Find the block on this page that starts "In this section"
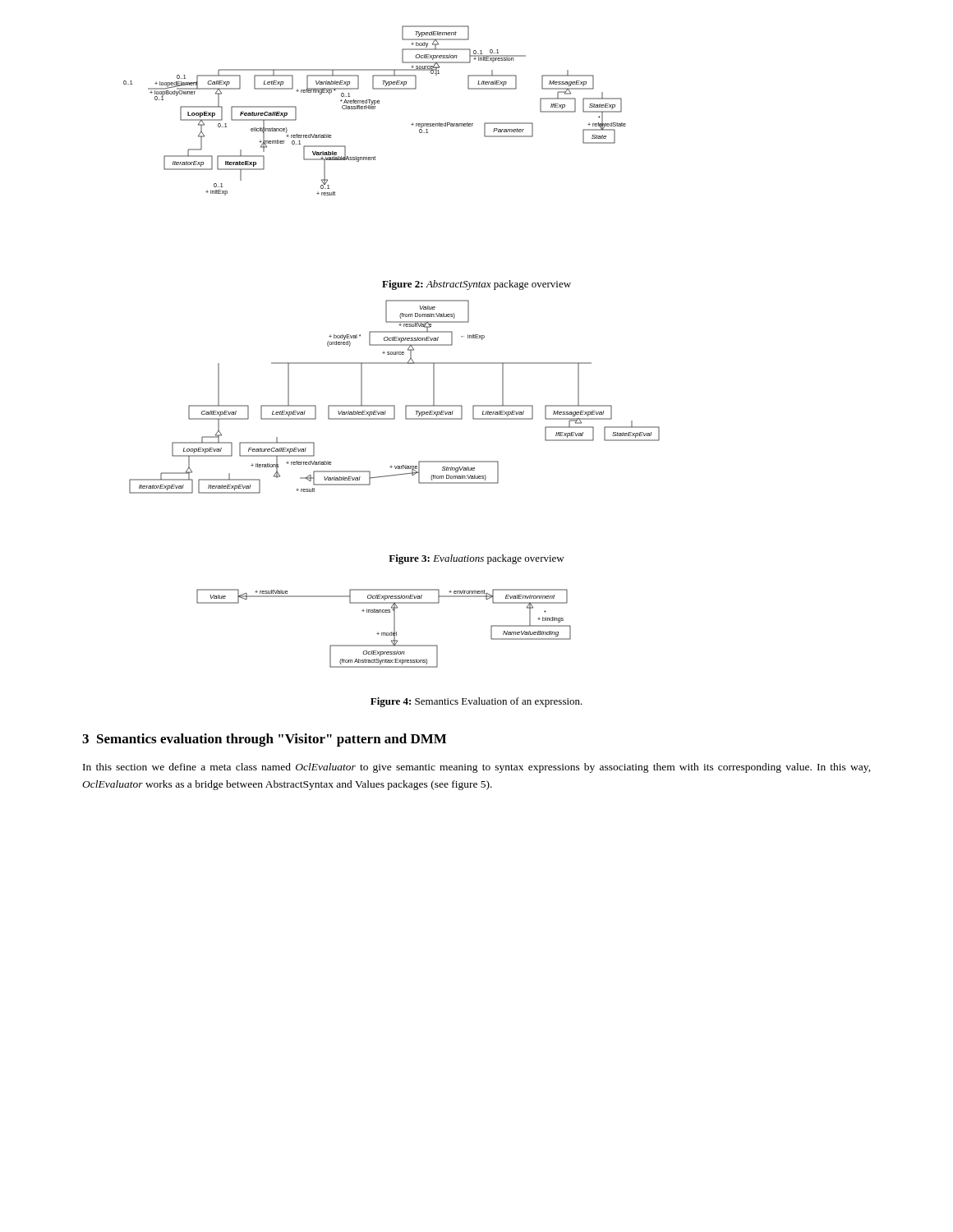Image resolution: width=953 pixels, height=1232 pixels. [476, 775]
